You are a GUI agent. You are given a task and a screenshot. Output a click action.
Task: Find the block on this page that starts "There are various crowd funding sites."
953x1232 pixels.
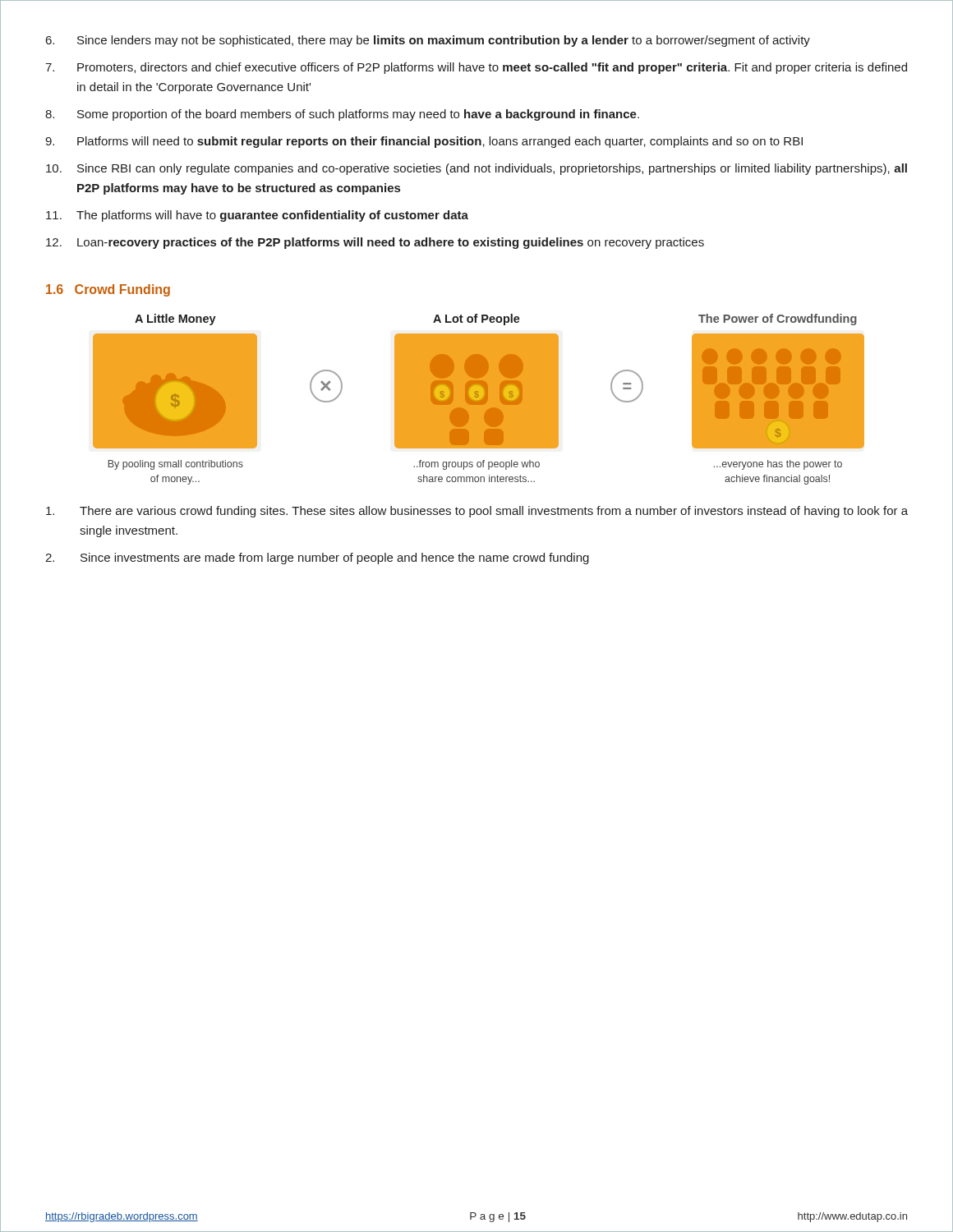click(x=476, y=520)
